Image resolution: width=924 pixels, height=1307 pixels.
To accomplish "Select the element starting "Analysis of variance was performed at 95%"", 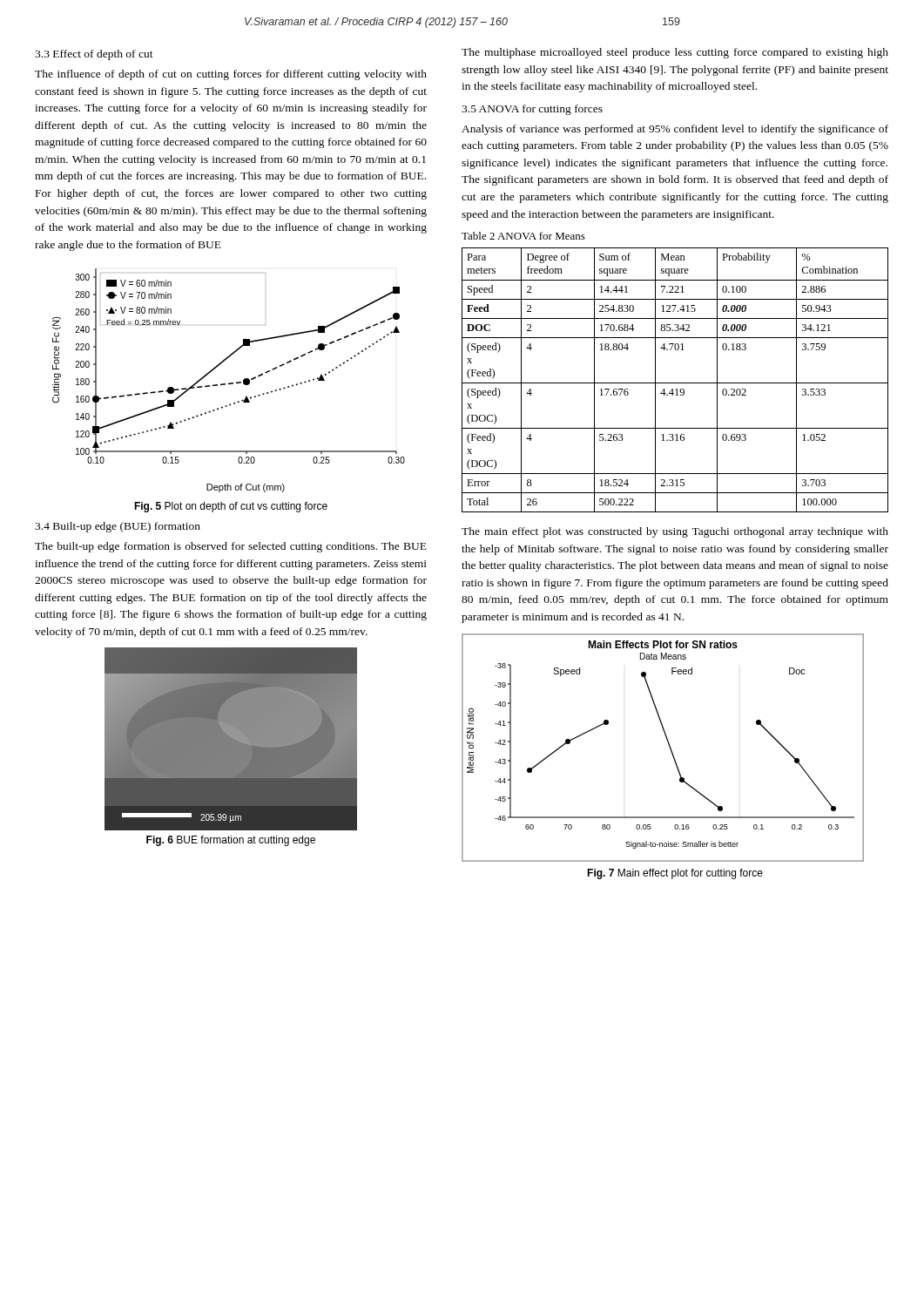I will (675, 171).
